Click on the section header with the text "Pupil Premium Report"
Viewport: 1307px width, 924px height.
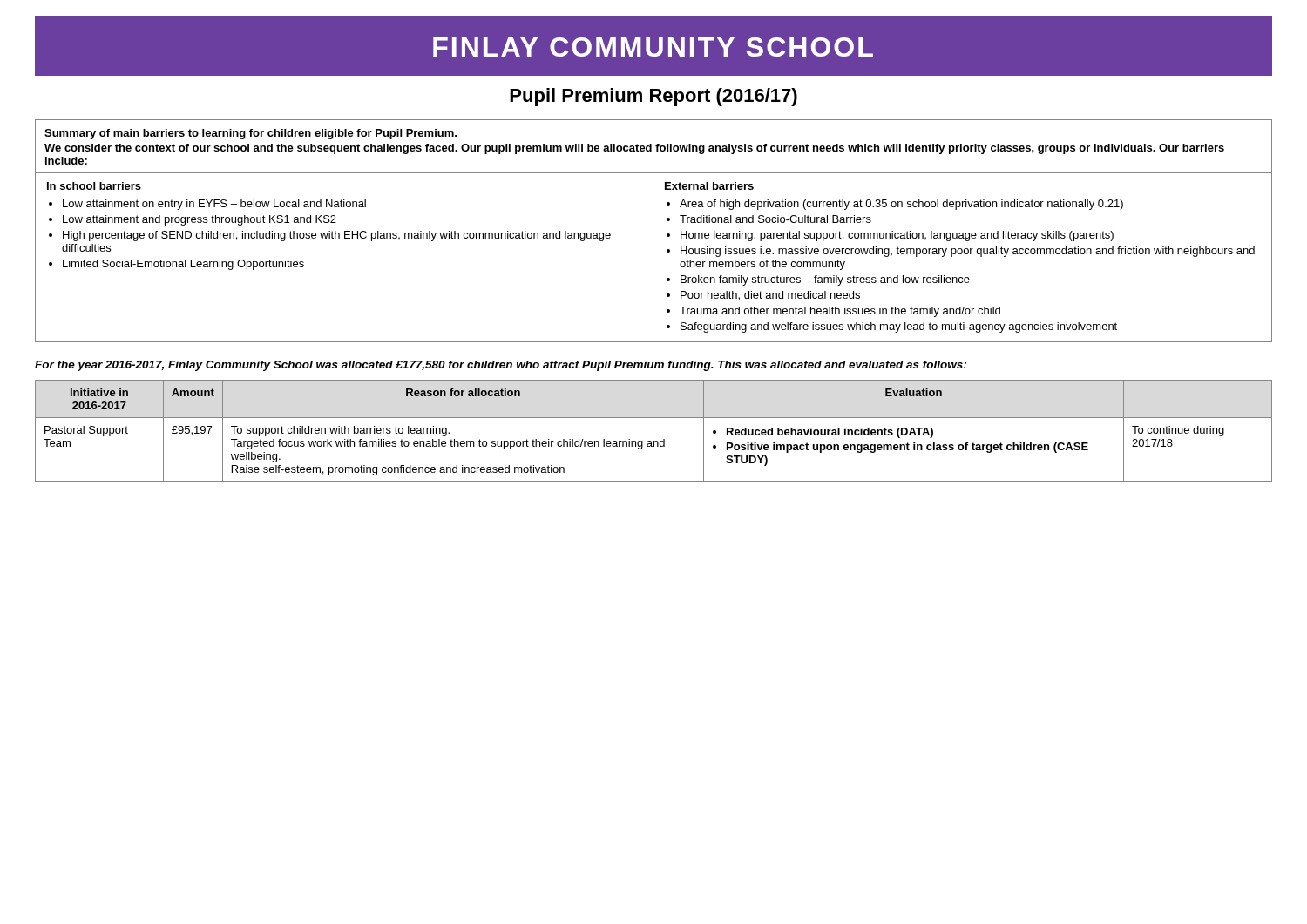654,95
